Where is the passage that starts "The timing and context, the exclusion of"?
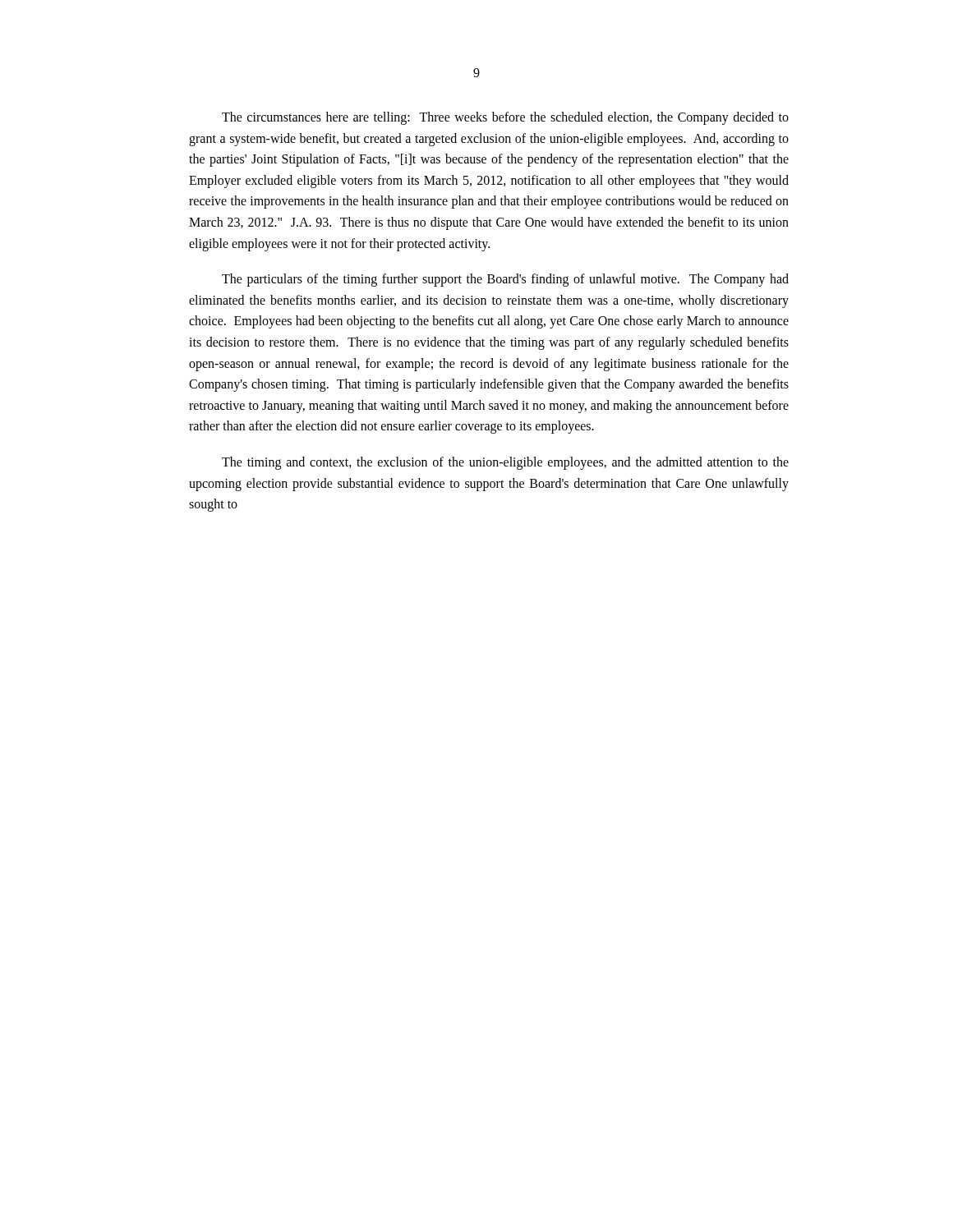The height and width of the screenshot is (1232, 953). click(x=489, y=483)
